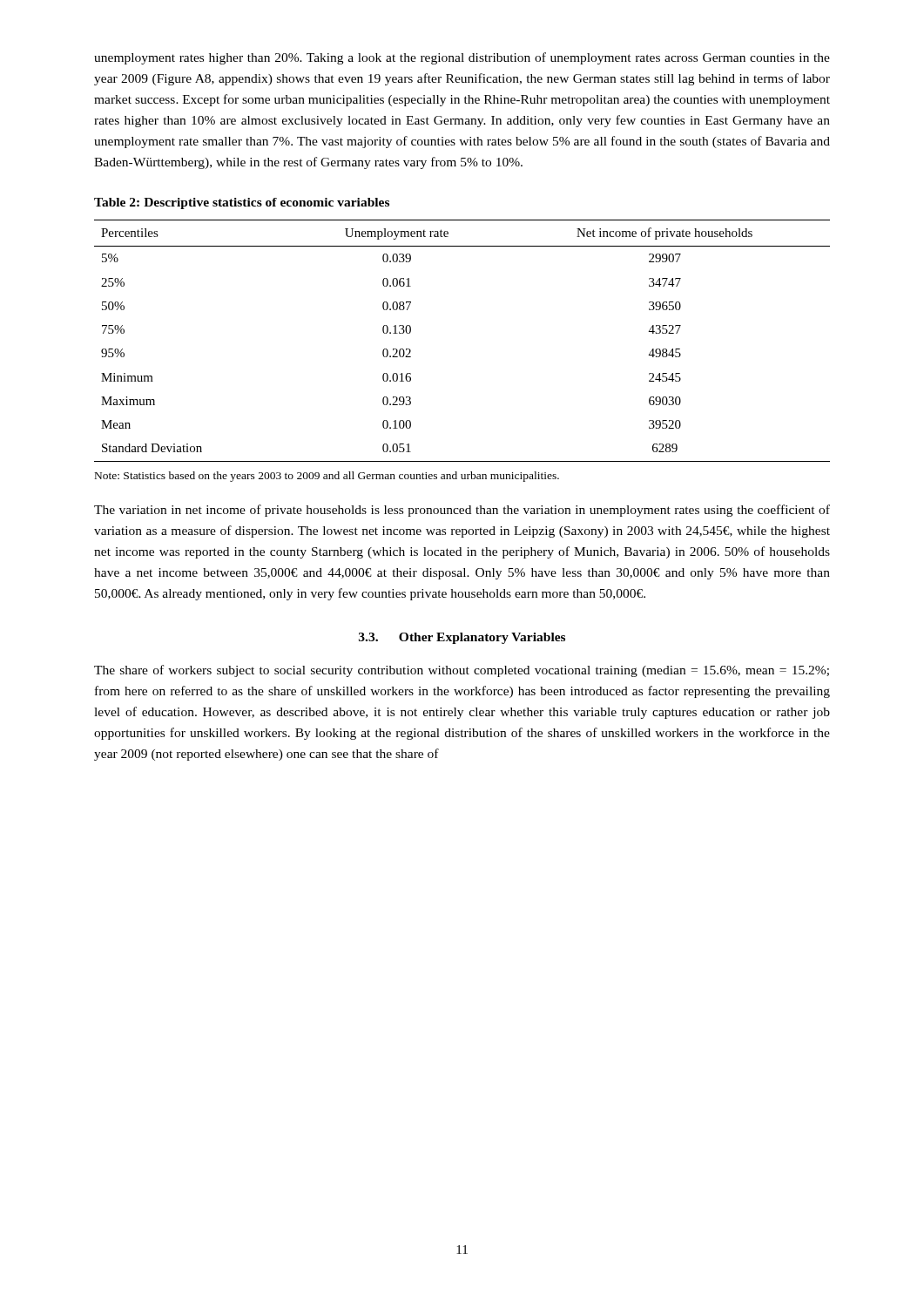924x1307 pixels.
Task: Select the text block starting "Table 2: Descriptive statistics of economic variables"
Action: click(x=242, y=202)
